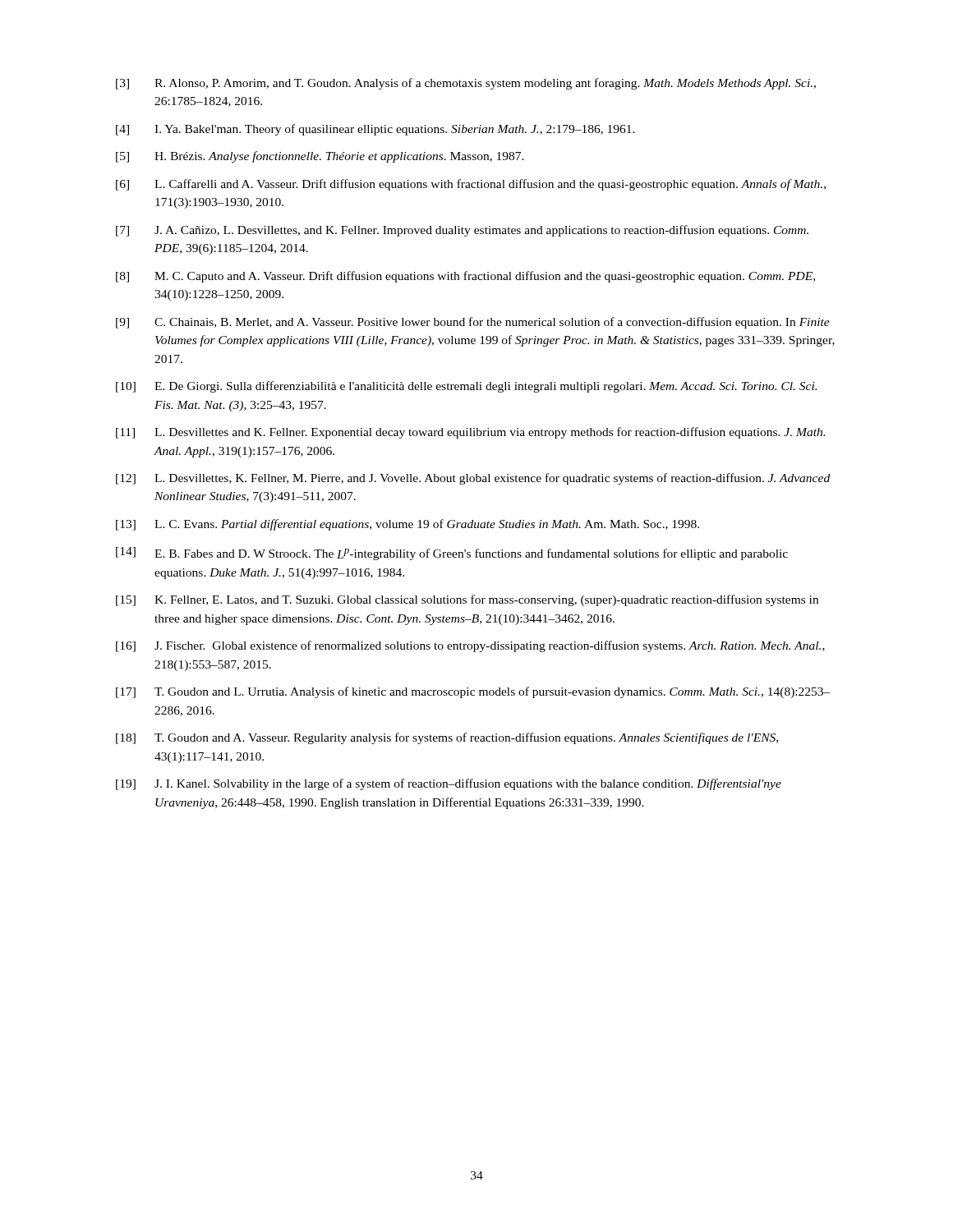The height and width of the screenshot is (1232, 953).
Task: Find the block on this page that starts "[9] C. Chainais,"
Action: tap(476, 340)
